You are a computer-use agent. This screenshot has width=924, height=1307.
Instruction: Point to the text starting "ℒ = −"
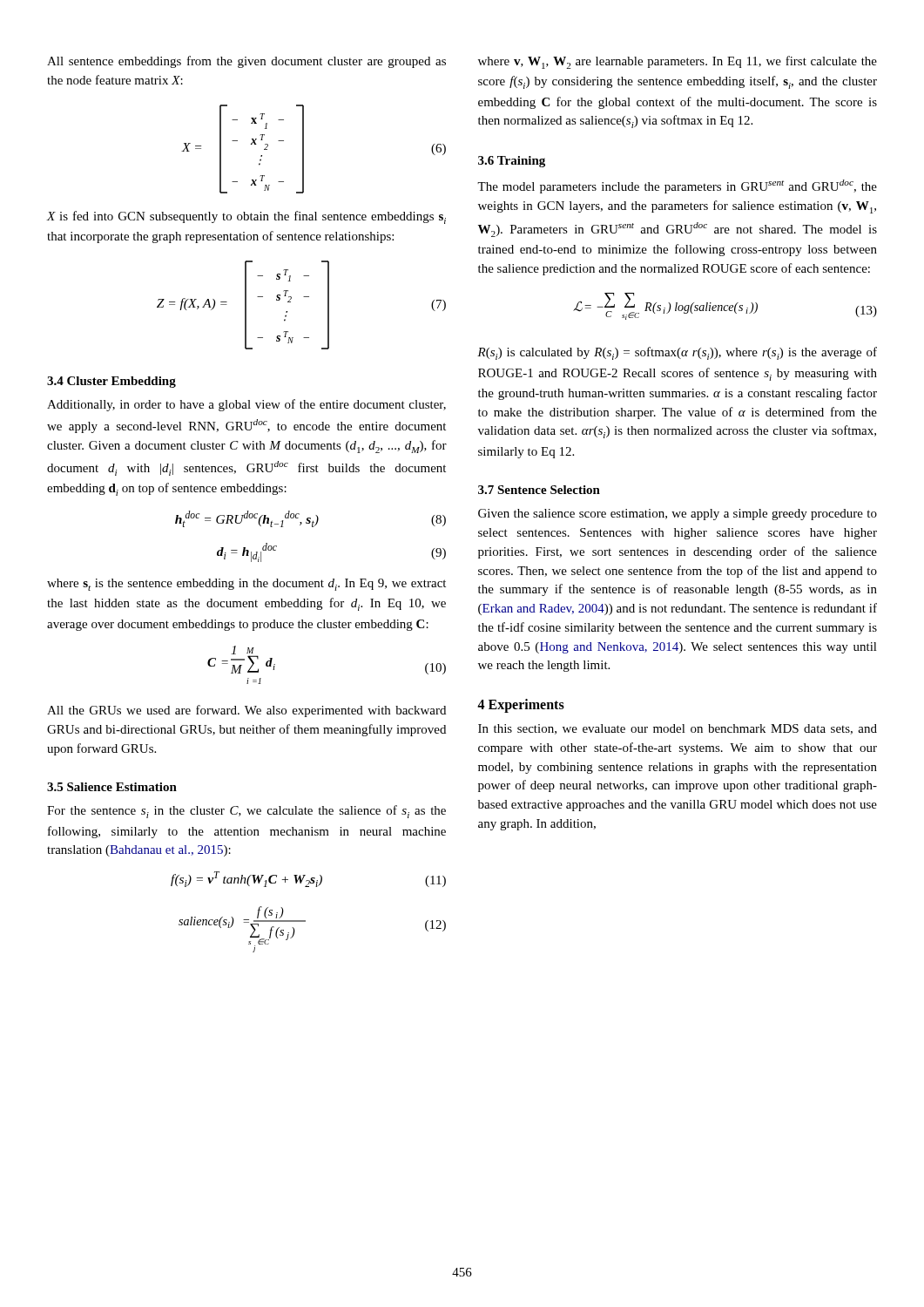pyautogui.click(x=677, y=311)
